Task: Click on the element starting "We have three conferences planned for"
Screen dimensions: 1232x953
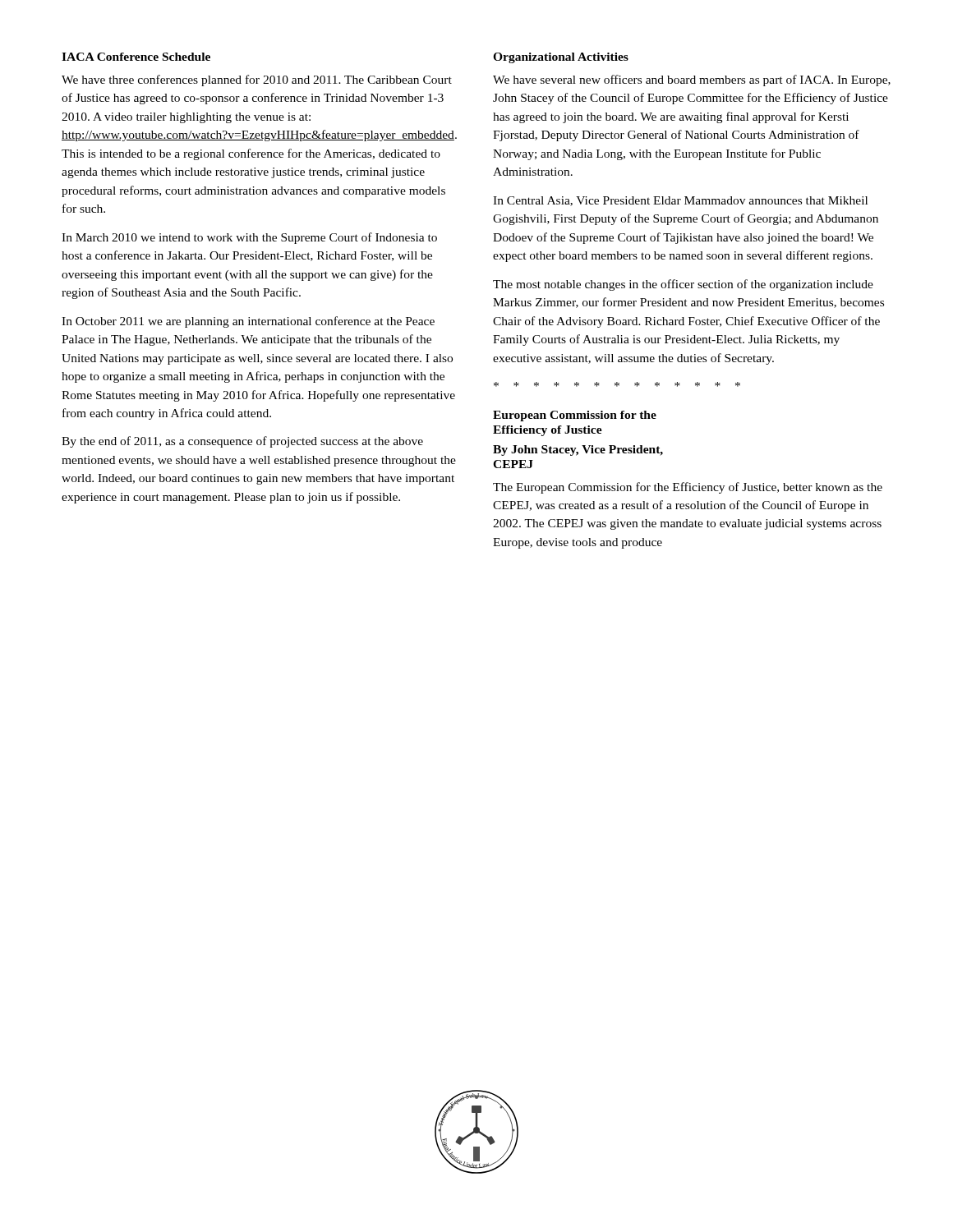Action: 260,144
